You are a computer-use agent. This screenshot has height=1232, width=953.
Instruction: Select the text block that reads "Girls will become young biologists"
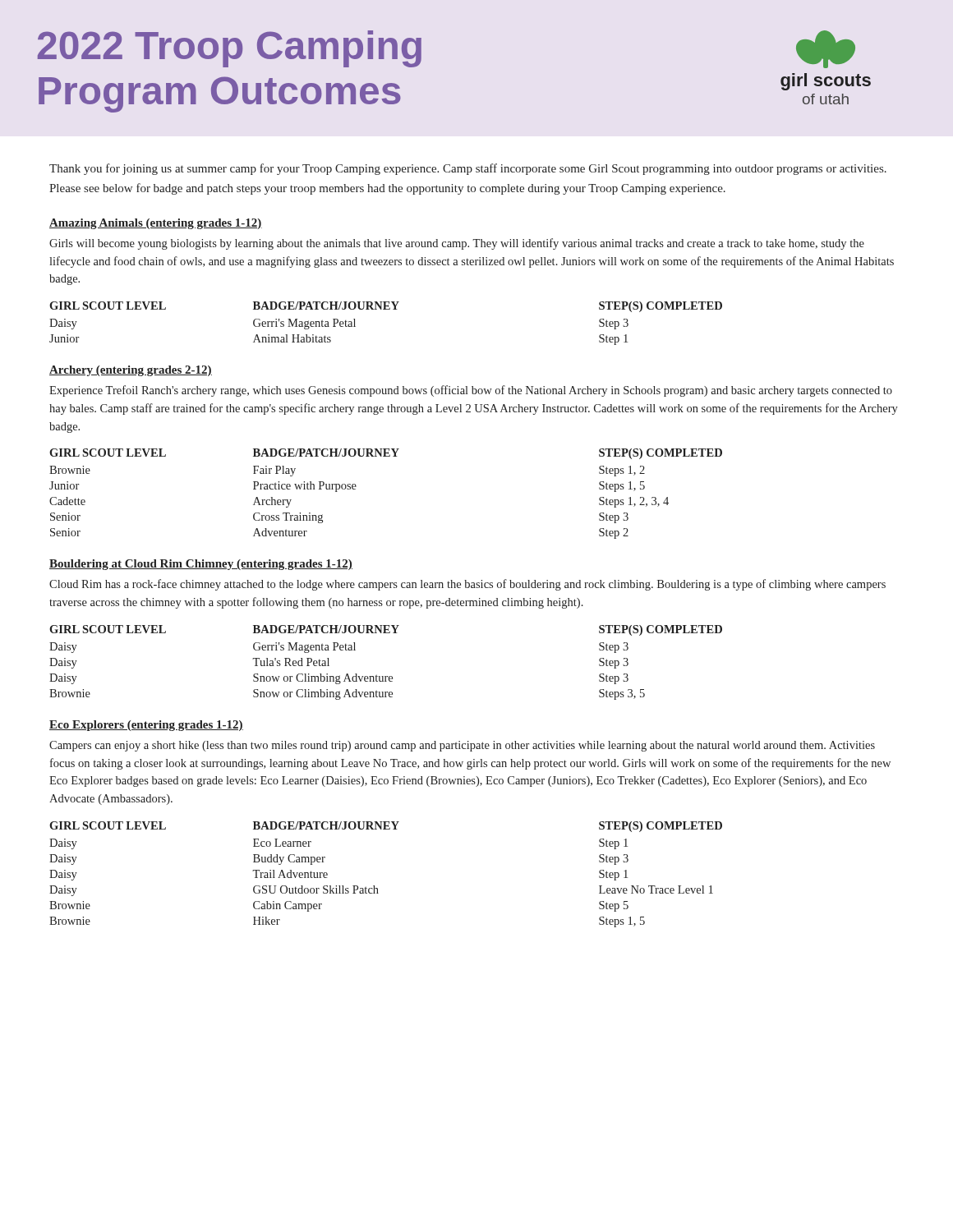[472, 261]
